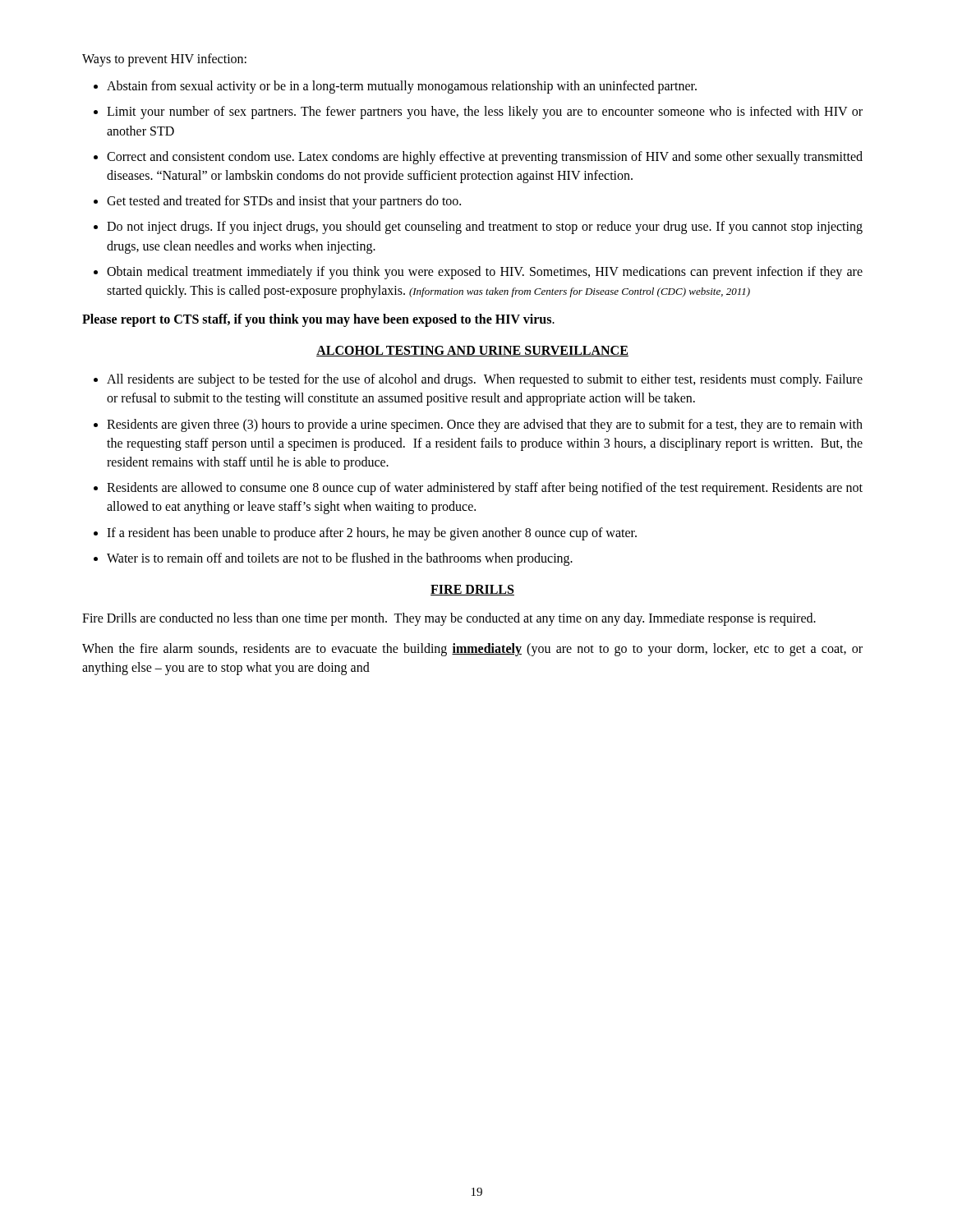Point to the element starting "When the fire alarm sounds, residents"
The image size is (953, 1232).
coord(472,658)
